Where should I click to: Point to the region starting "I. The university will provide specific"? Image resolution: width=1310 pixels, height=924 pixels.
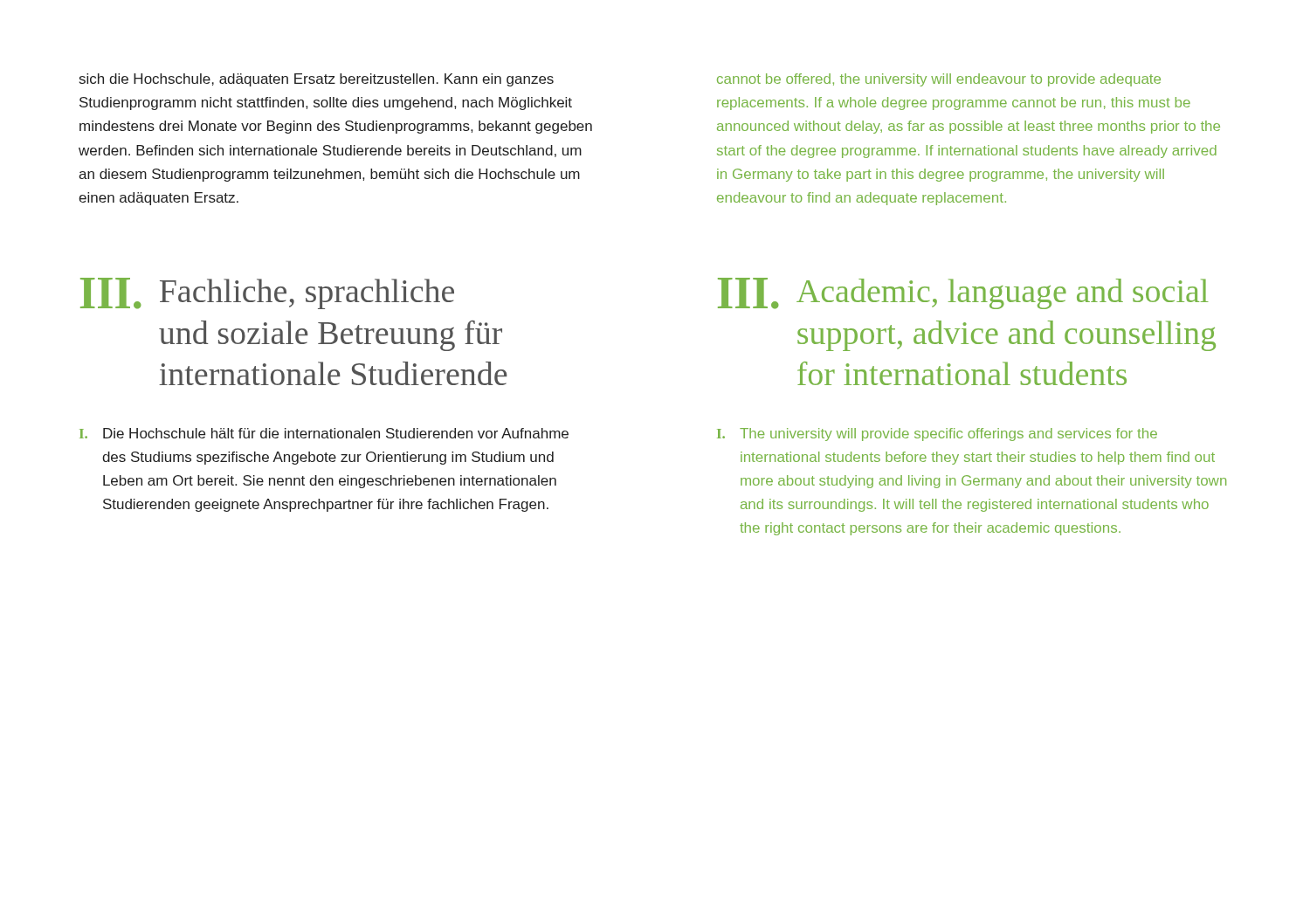click(974, 481)
